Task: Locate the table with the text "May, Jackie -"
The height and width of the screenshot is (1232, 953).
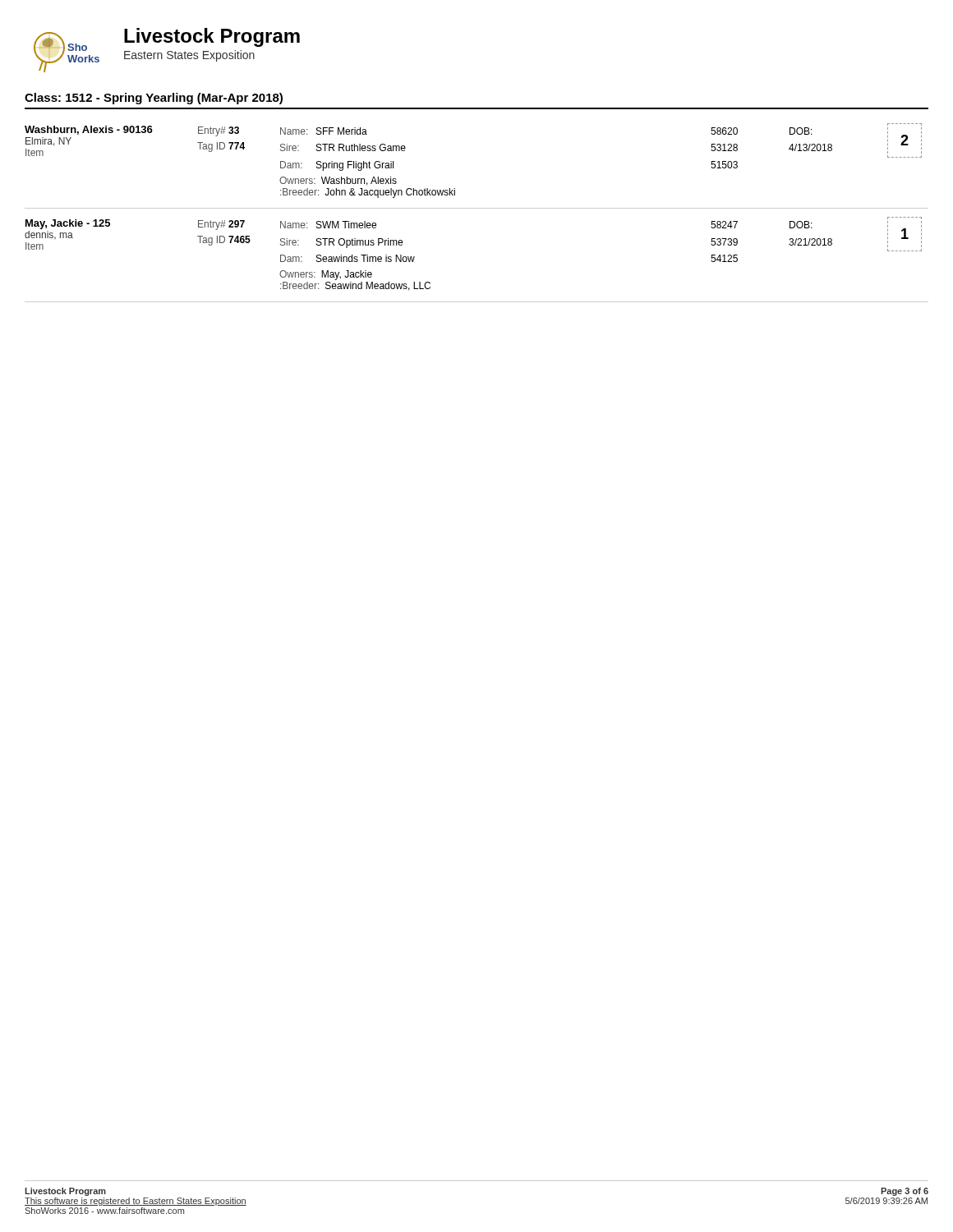Action: pos(476,256)
